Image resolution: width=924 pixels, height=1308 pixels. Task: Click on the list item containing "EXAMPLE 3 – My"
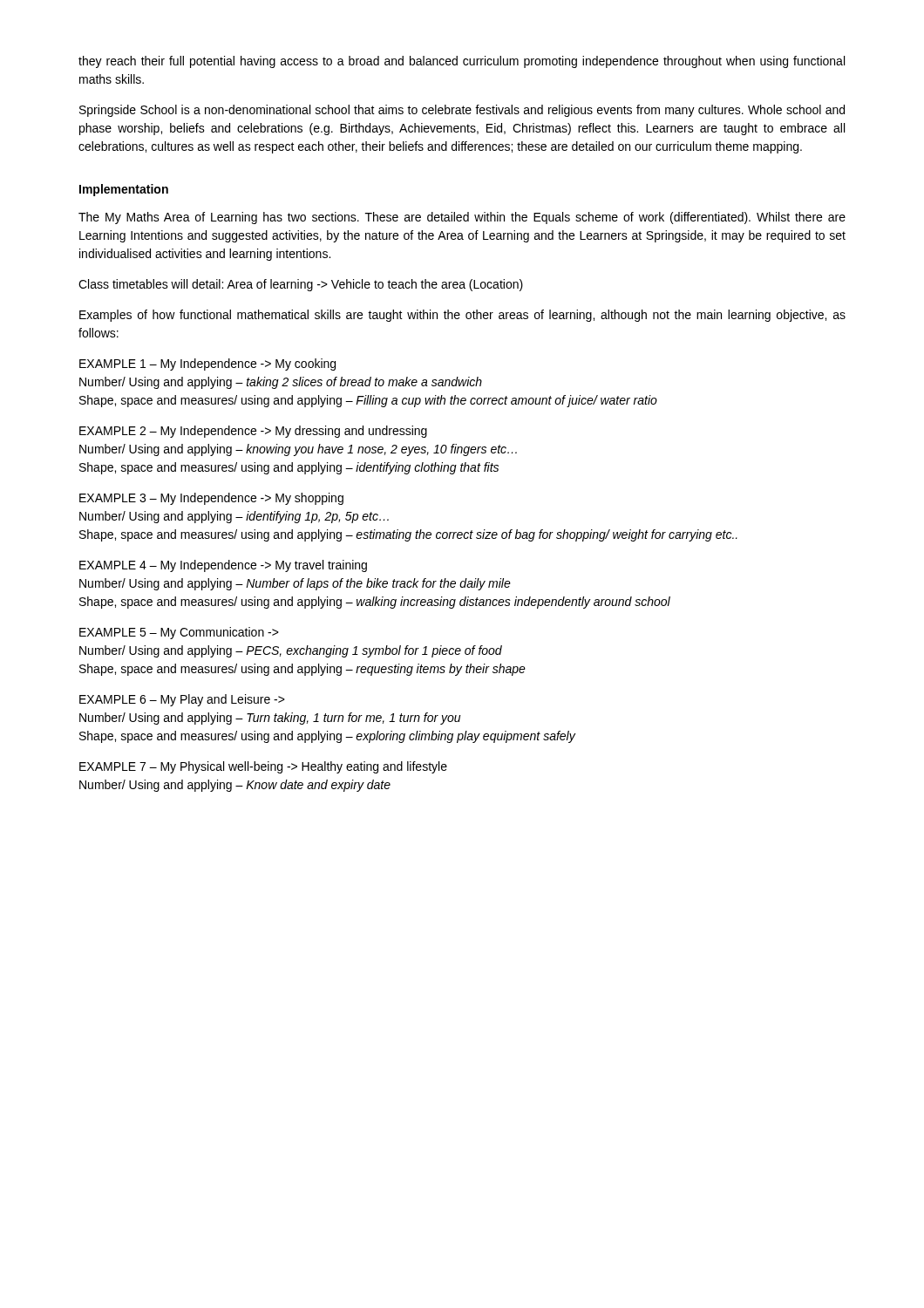[211, 499]
